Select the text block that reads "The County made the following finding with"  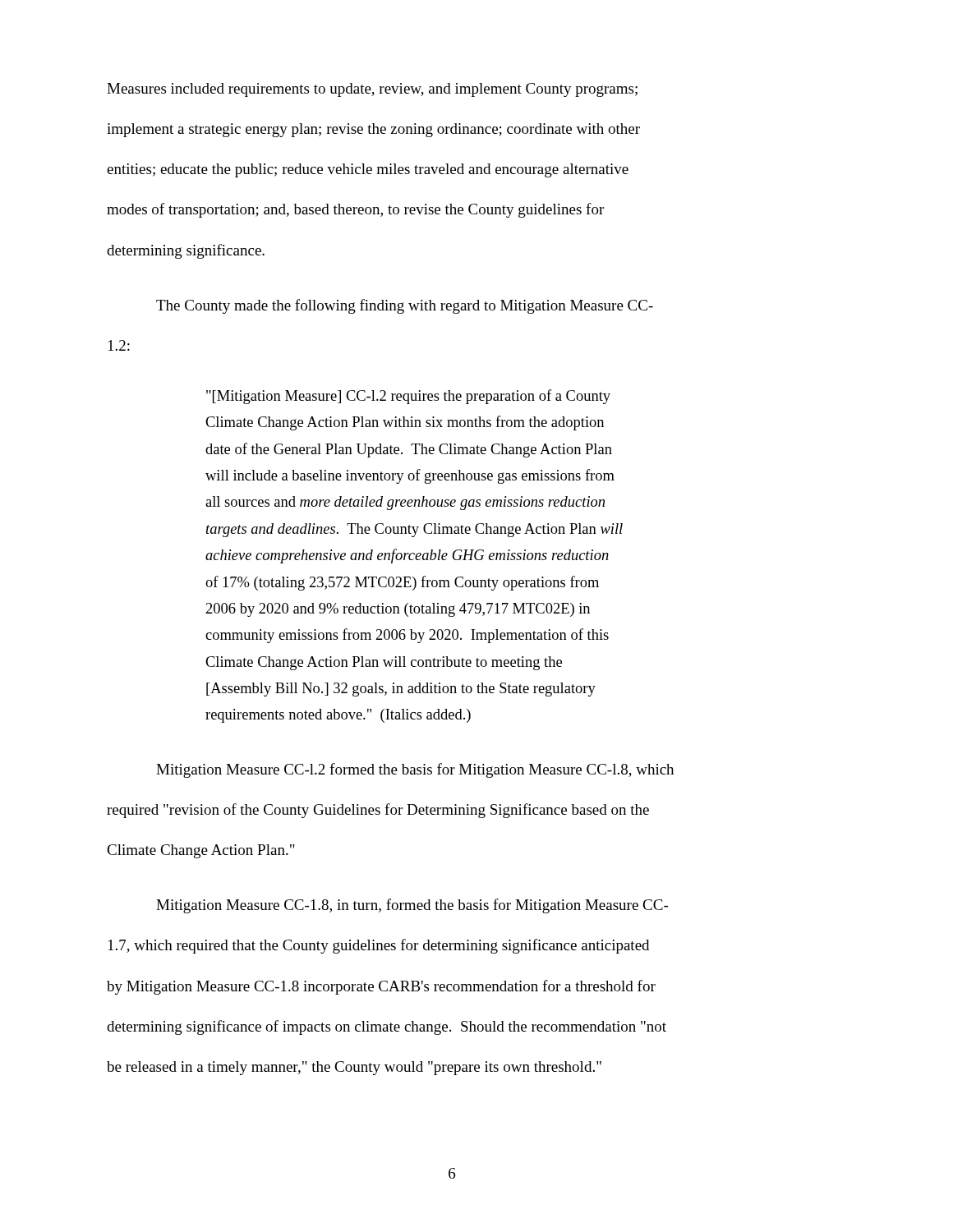tap(405, 305)
